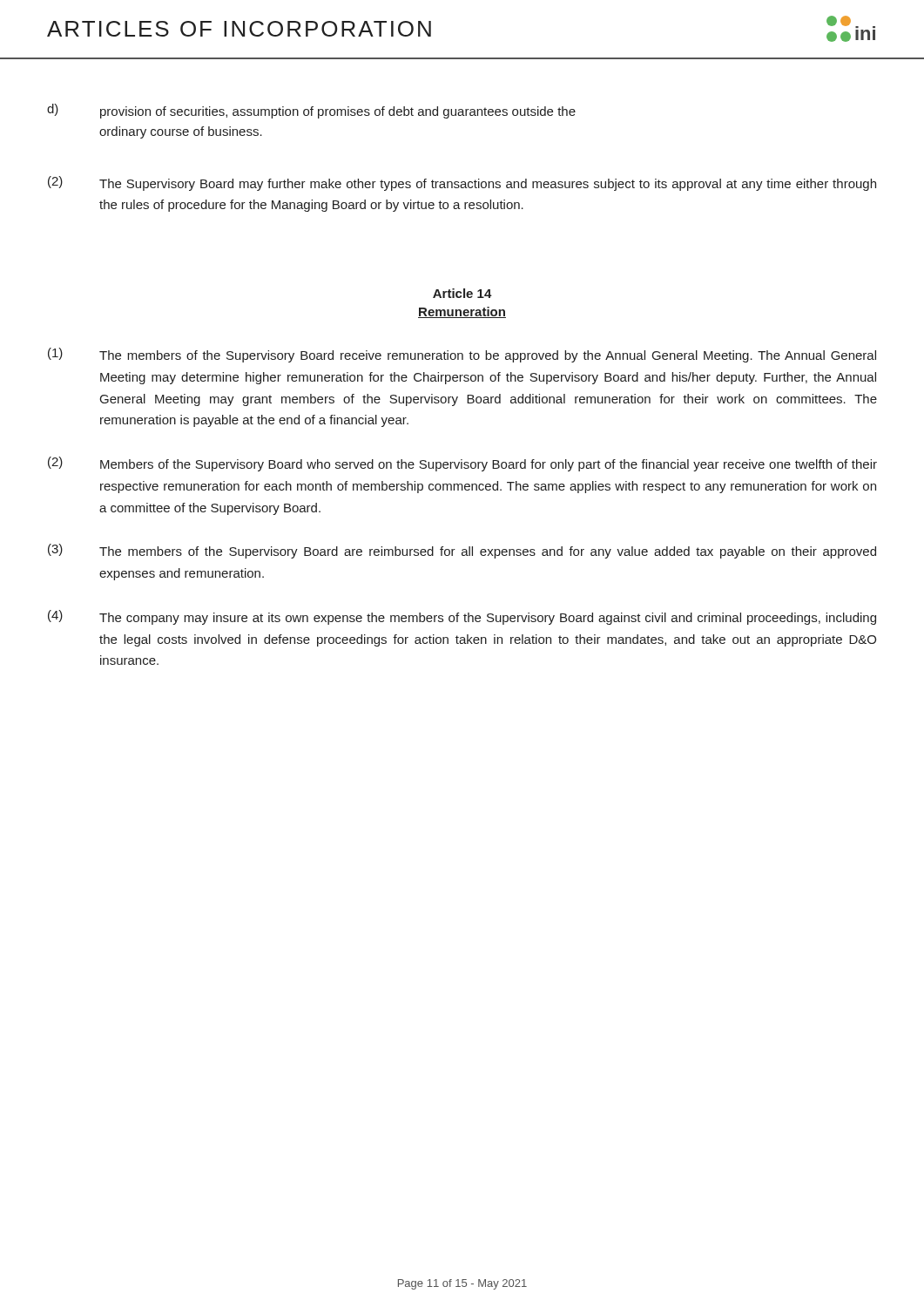Click on the block starting "(1) The members"
This screenshot has width=924, height=1307.
pos(462,388)
